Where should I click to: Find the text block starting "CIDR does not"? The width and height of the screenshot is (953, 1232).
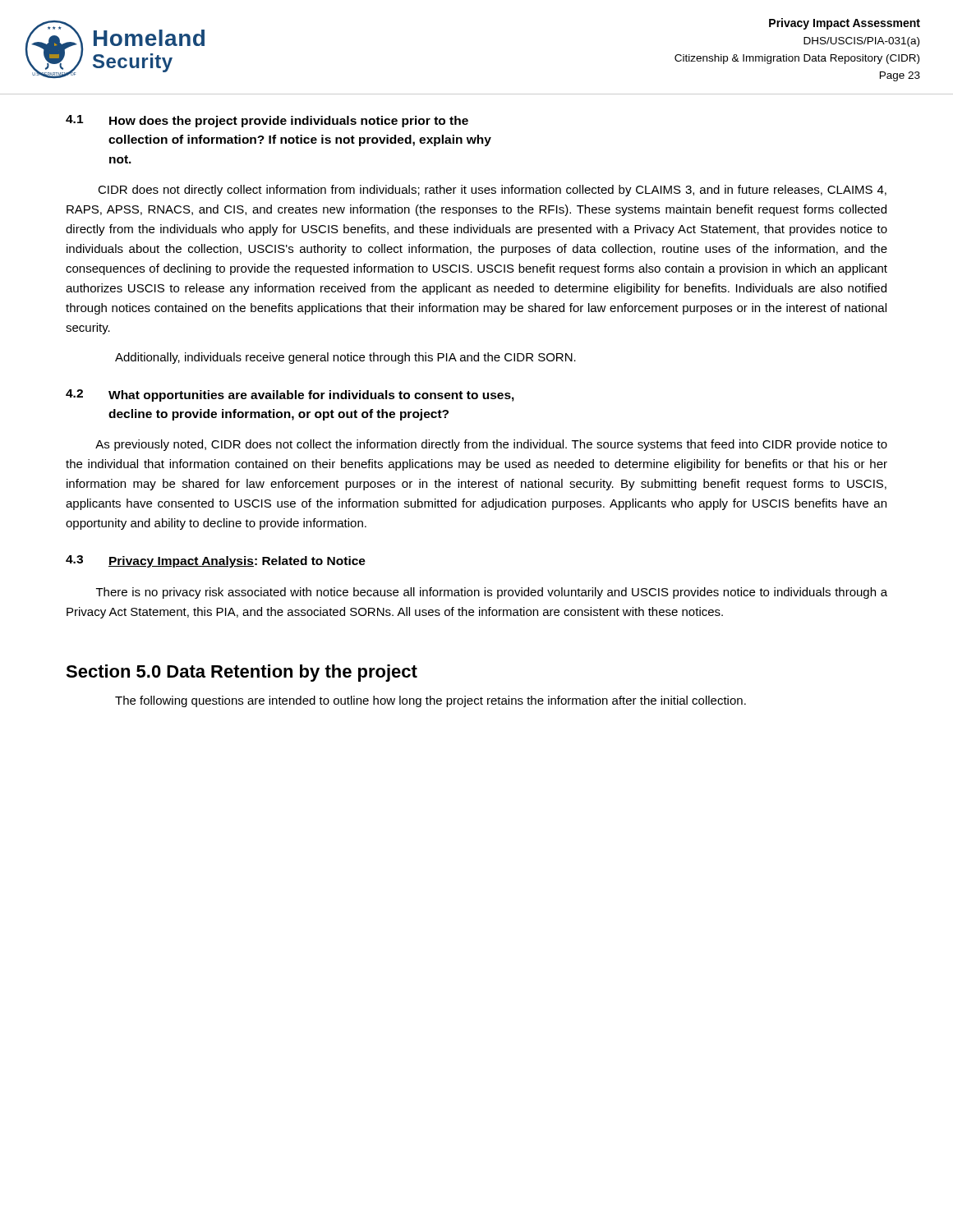pyautogui.click(x=476, y=258)
